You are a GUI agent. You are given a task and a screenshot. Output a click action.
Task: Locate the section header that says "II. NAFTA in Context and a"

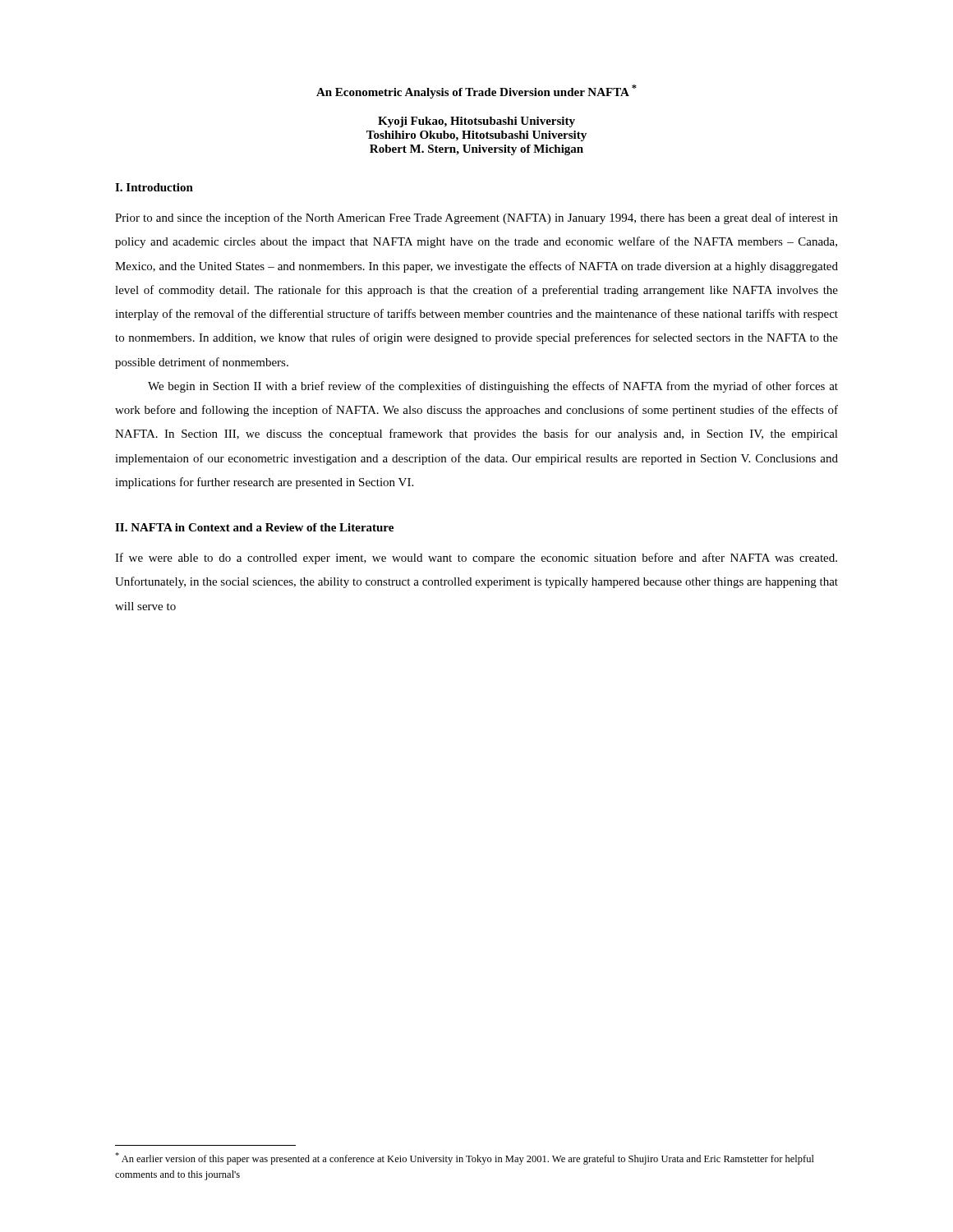pyautogui.click(x=254, y=527)
